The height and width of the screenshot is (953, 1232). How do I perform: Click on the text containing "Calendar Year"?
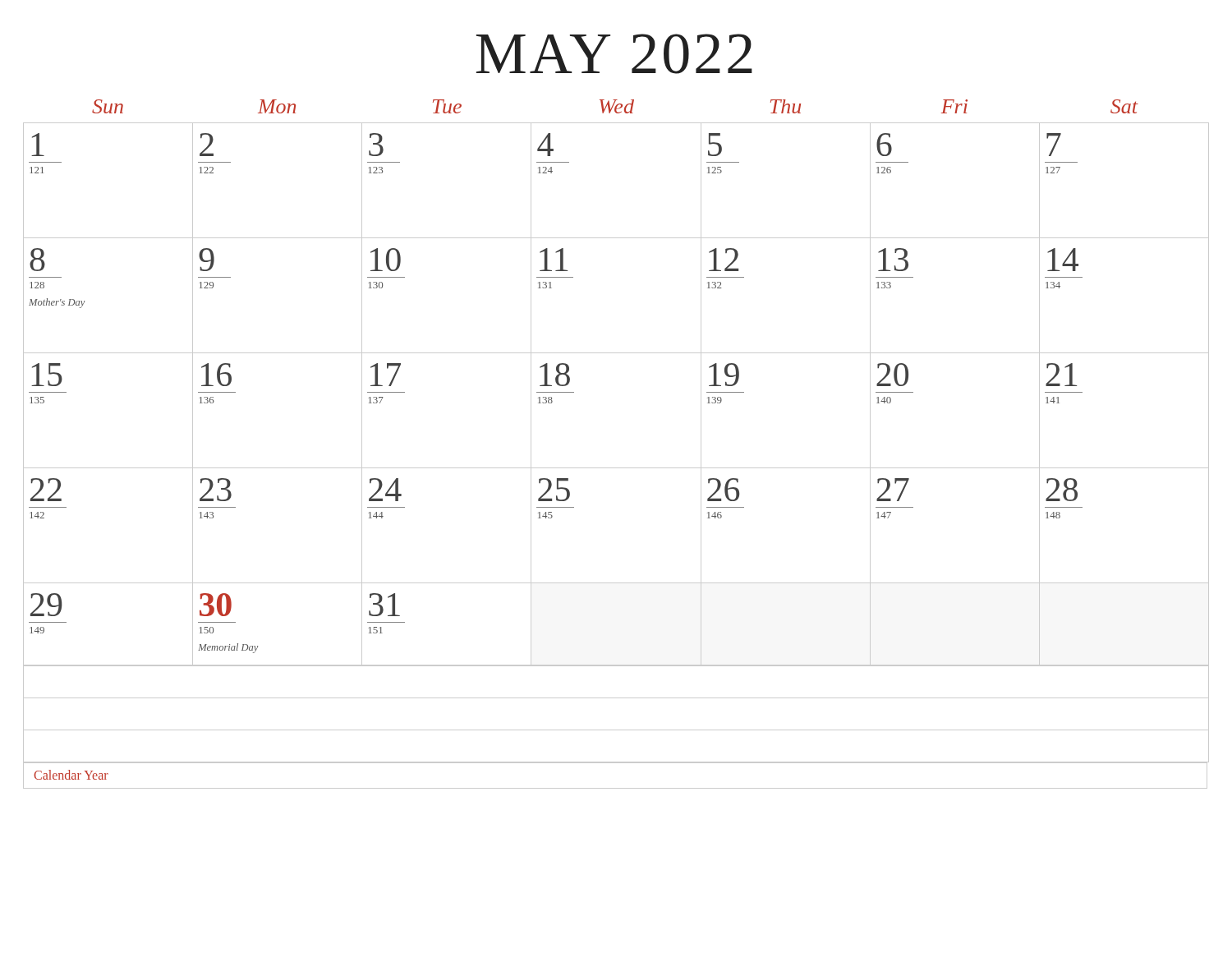(x=71, y=775)
